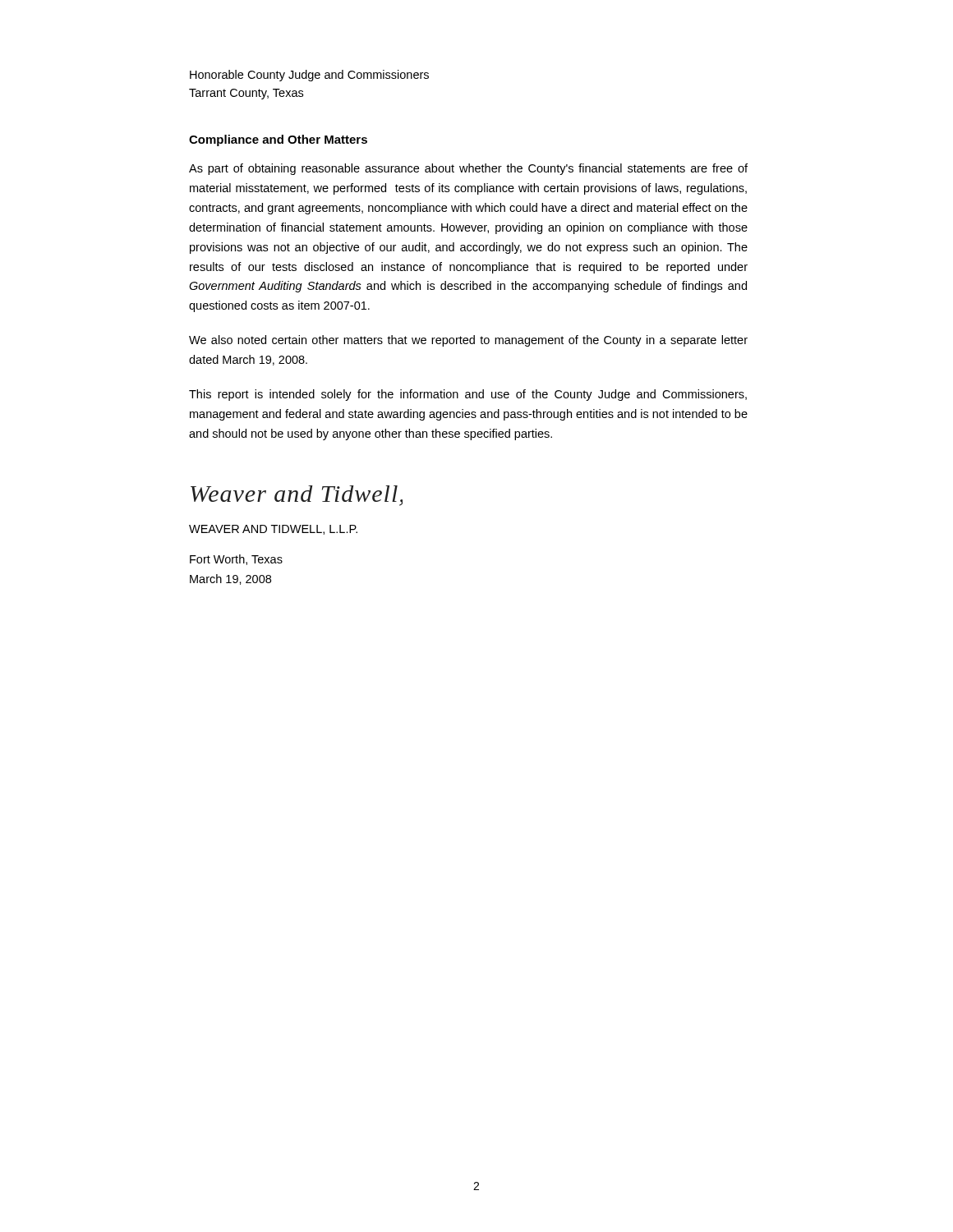Screen dimensions: 1232x953
Task: Where is the passage that starts "Honorable County Judge and"?
Action: coord(309,84)
